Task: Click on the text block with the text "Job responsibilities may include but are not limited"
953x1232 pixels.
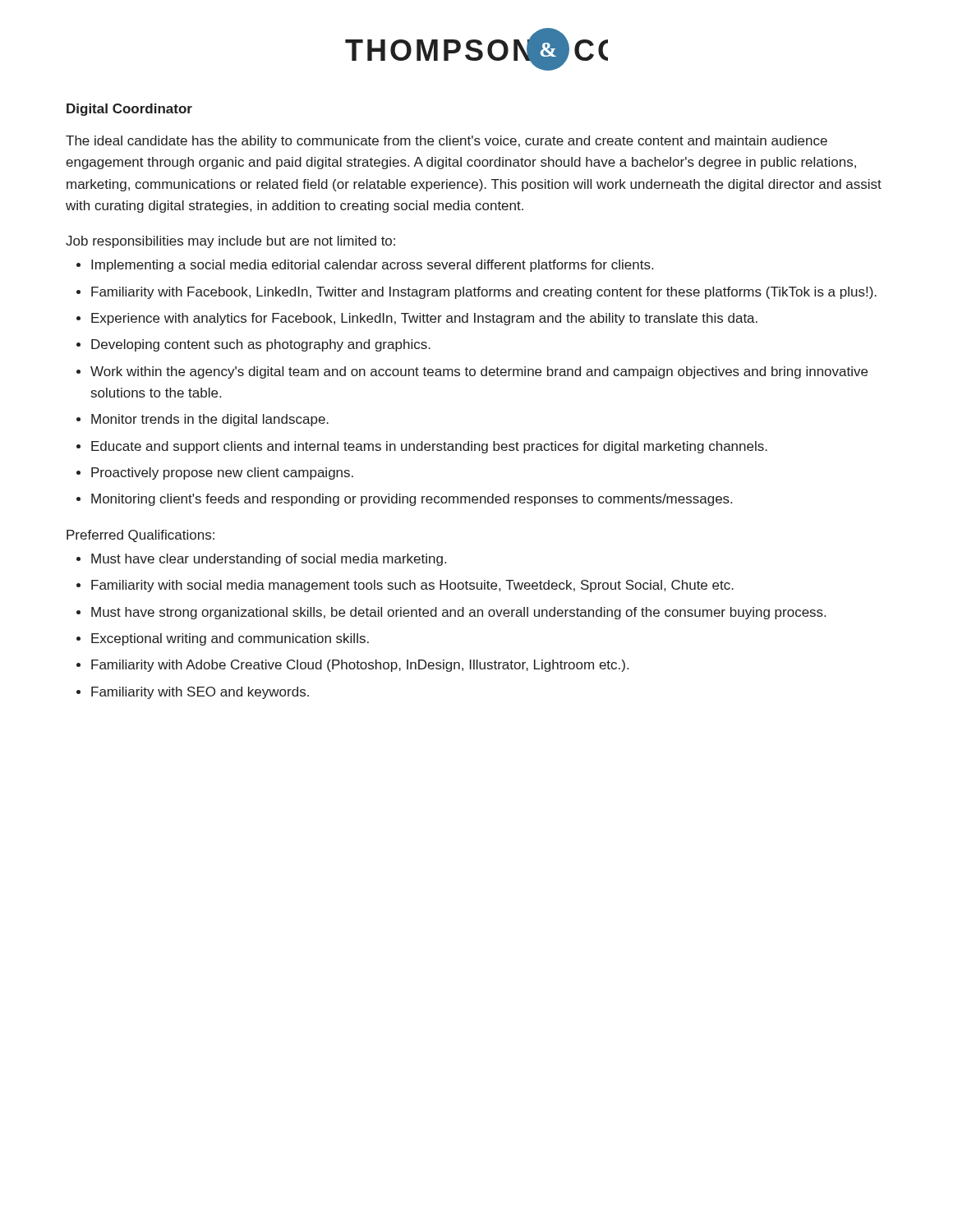Action: pyautogui.click(x=231, y=241)
